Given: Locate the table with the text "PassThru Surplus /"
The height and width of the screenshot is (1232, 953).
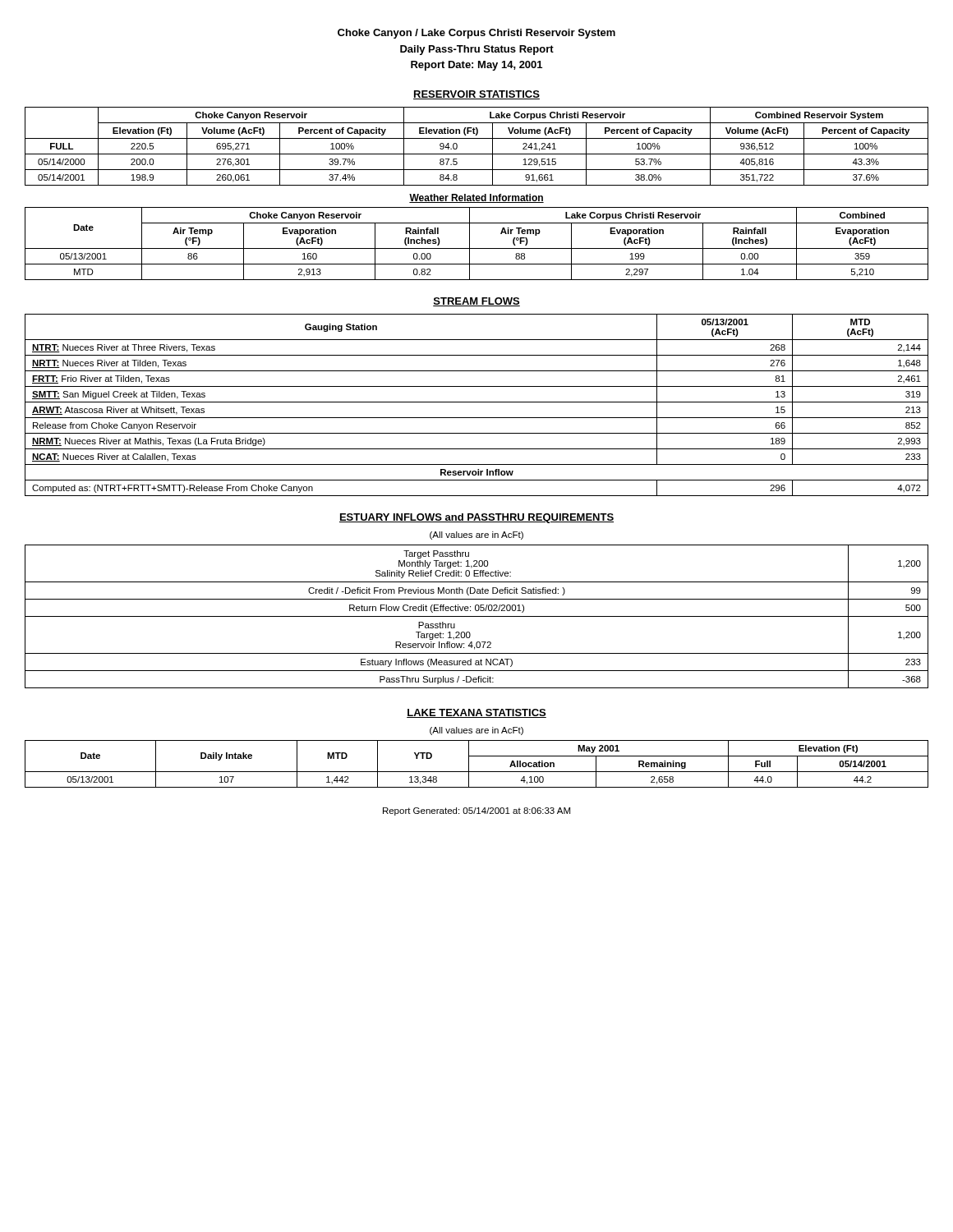Looking at the screenshot, I should click(476, 616).
